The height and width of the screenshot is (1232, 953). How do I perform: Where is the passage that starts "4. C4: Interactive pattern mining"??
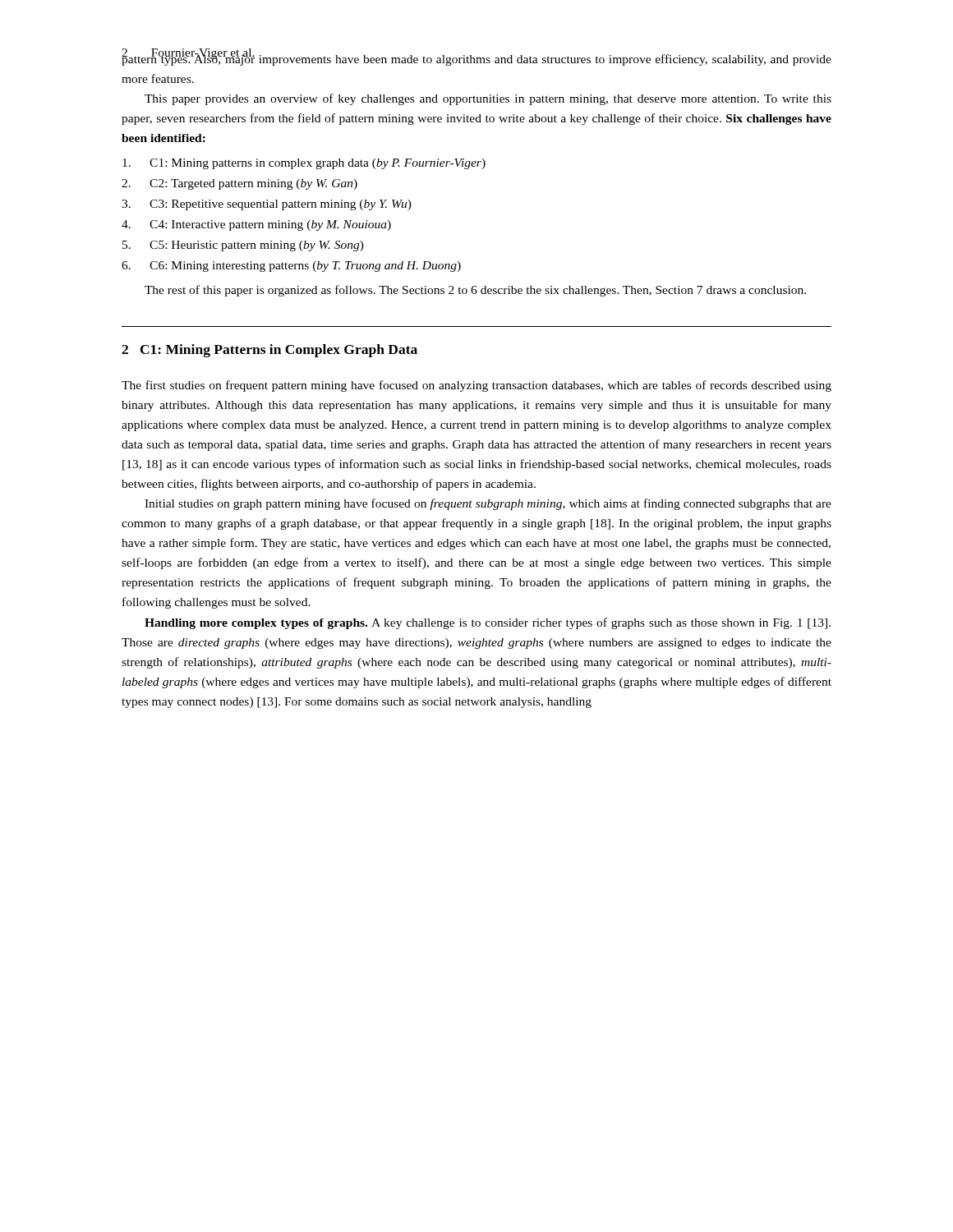click(256, 225)
